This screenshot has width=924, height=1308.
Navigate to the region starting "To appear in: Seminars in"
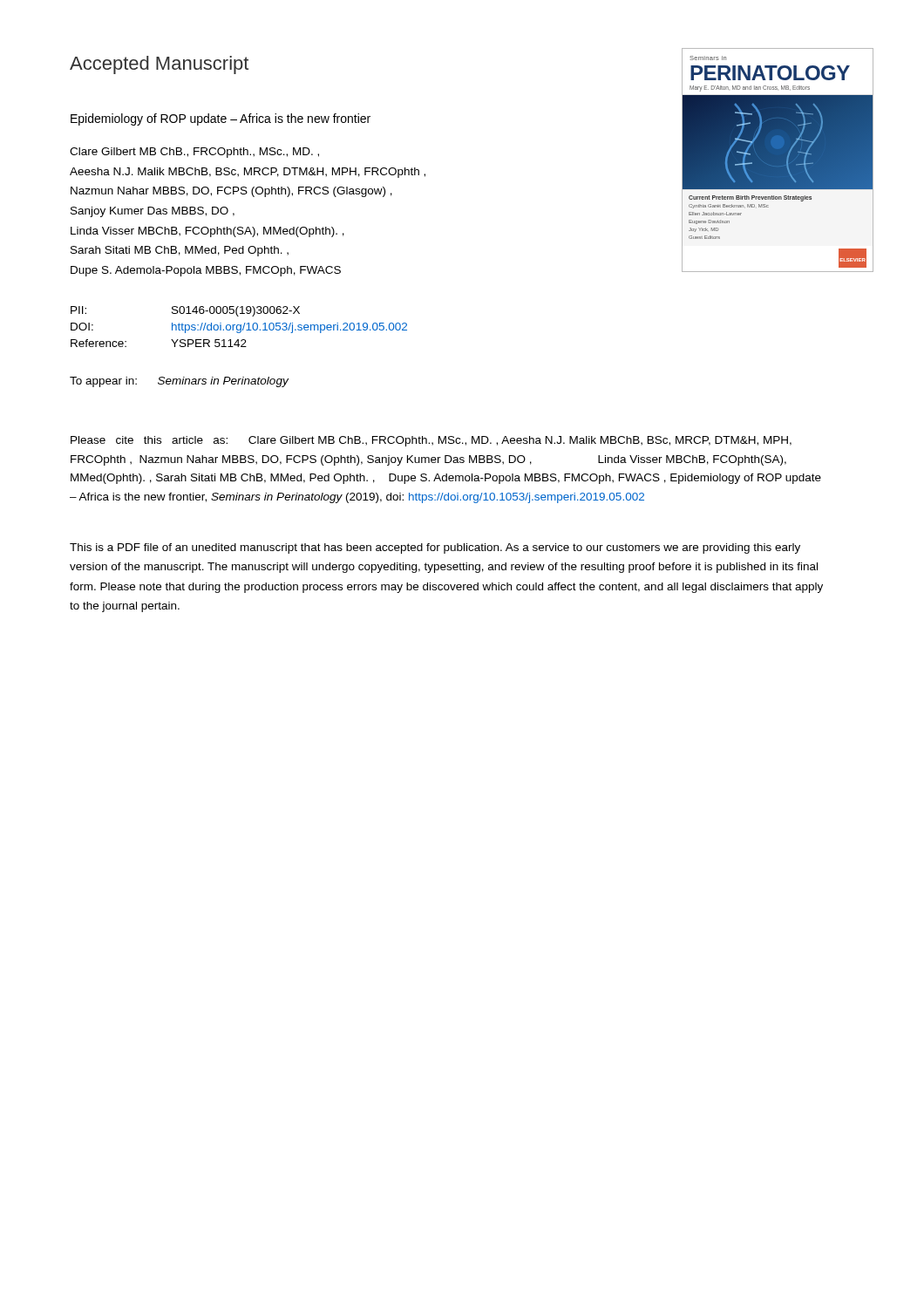[x=179, y=380]
